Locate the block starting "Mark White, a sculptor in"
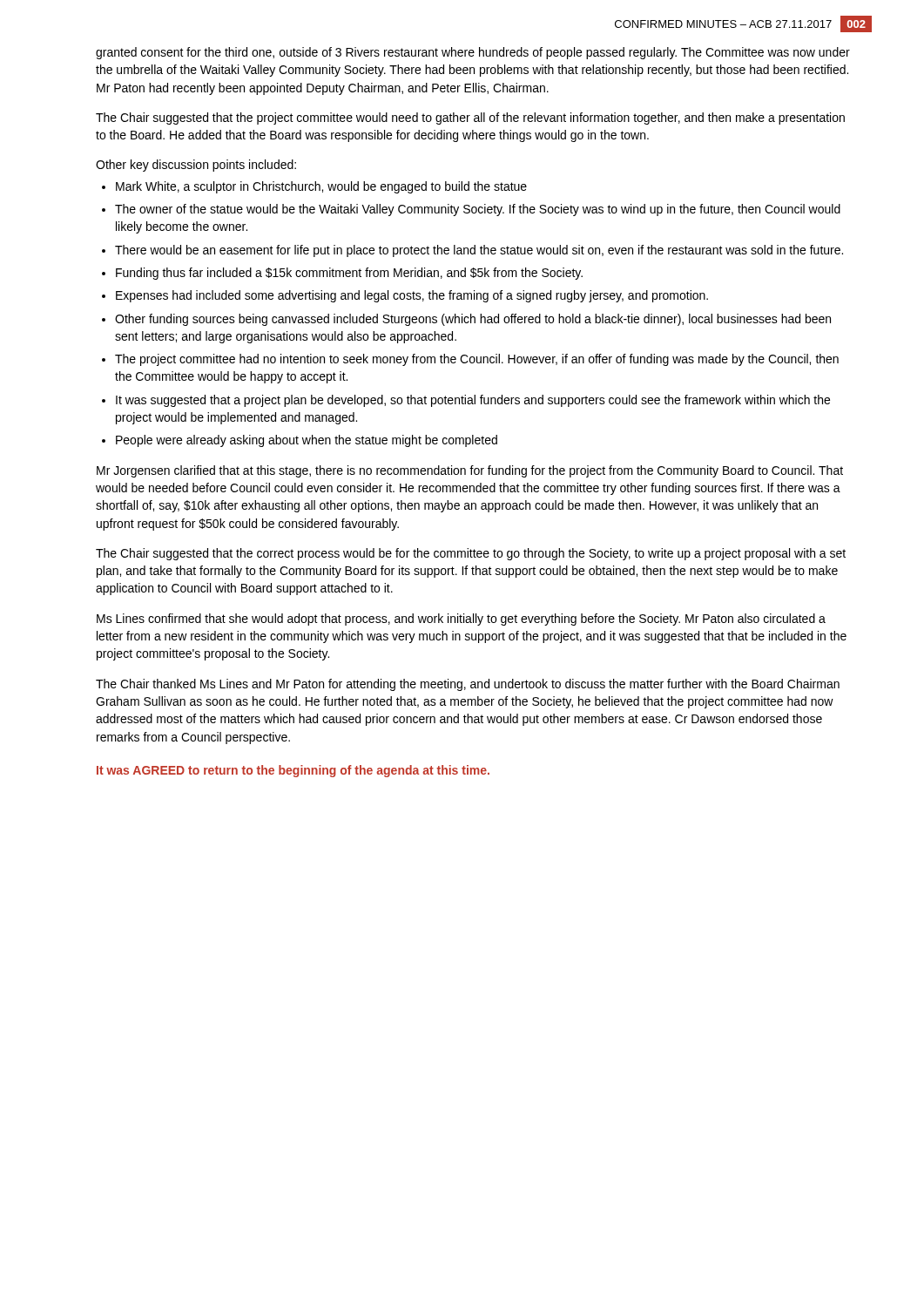 (321, 186)
